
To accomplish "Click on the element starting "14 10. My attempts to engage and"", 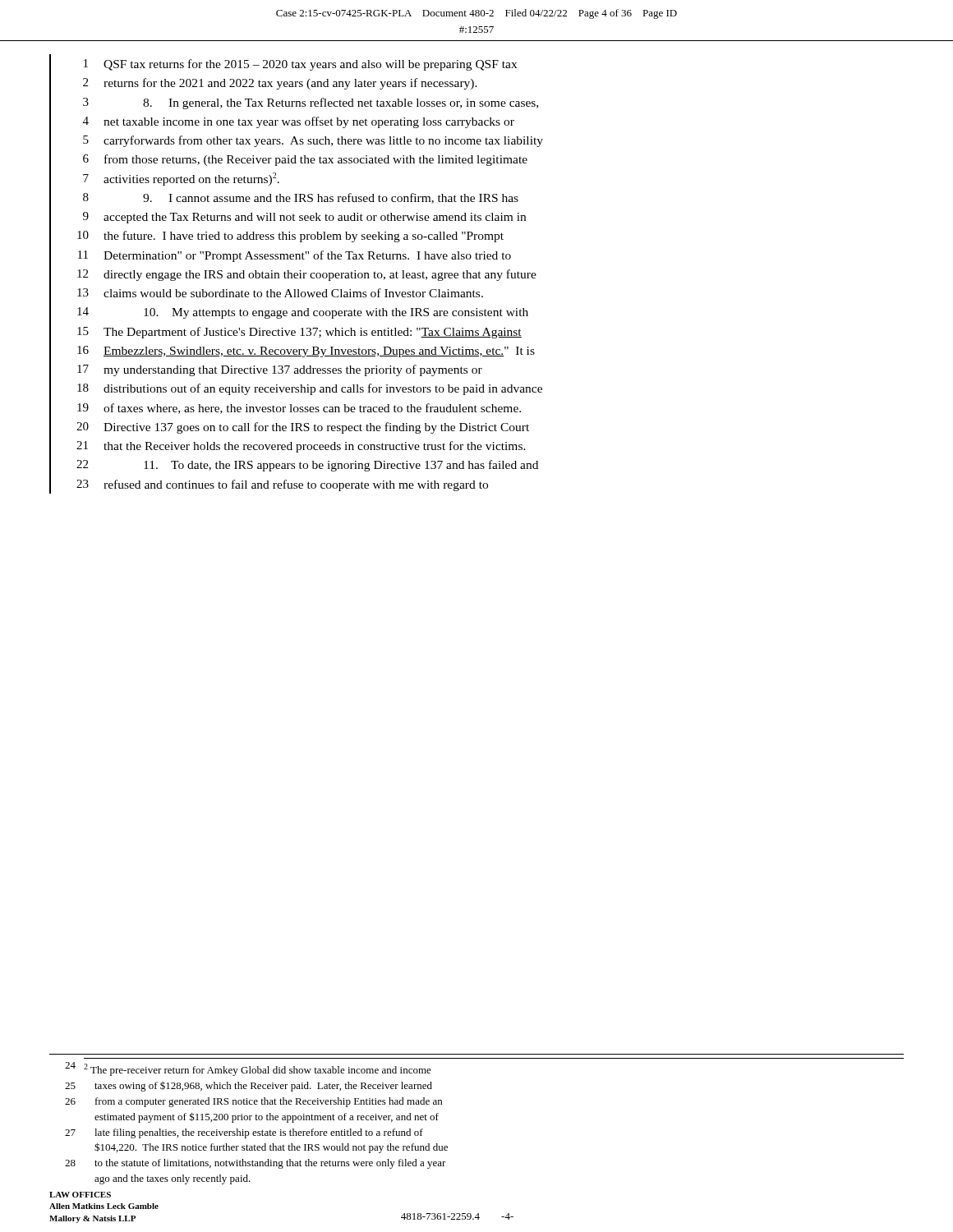I will (x=476, y=379).
